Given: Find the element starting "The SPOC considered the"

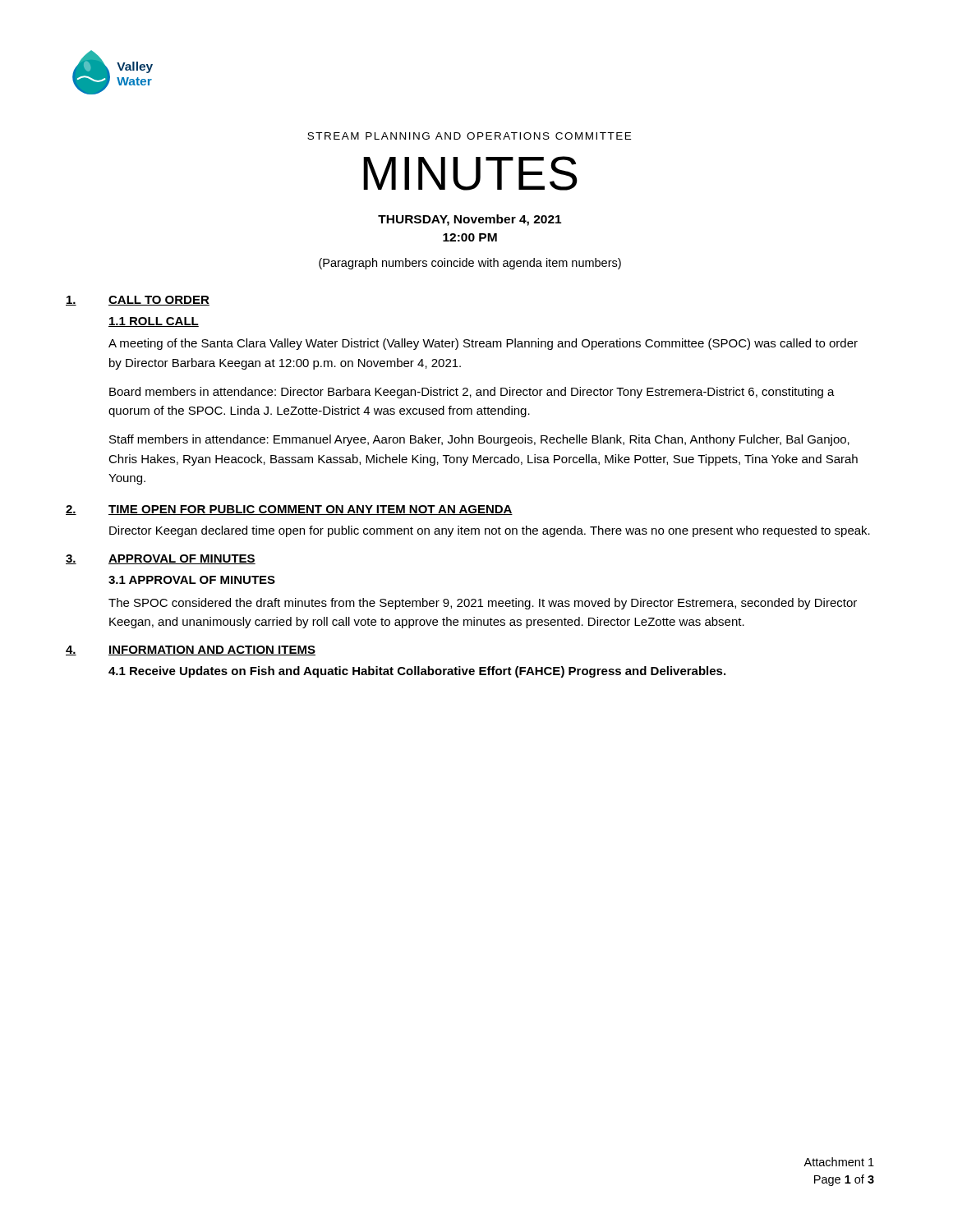Looking at the screenshot, I should click(x=491, y=612).
